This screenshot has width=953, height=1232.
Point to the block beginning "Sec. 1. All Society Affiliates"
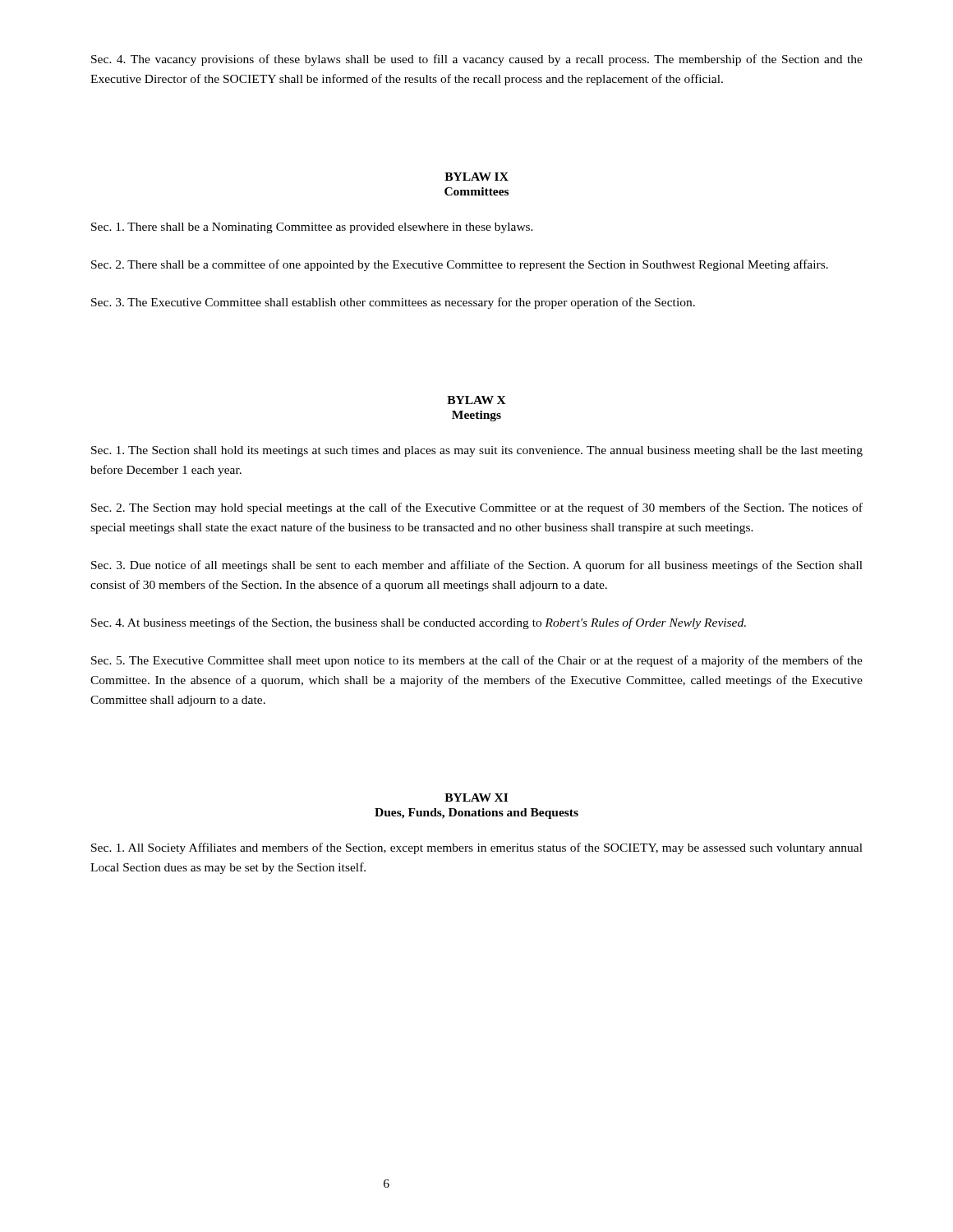click(476, 857)
